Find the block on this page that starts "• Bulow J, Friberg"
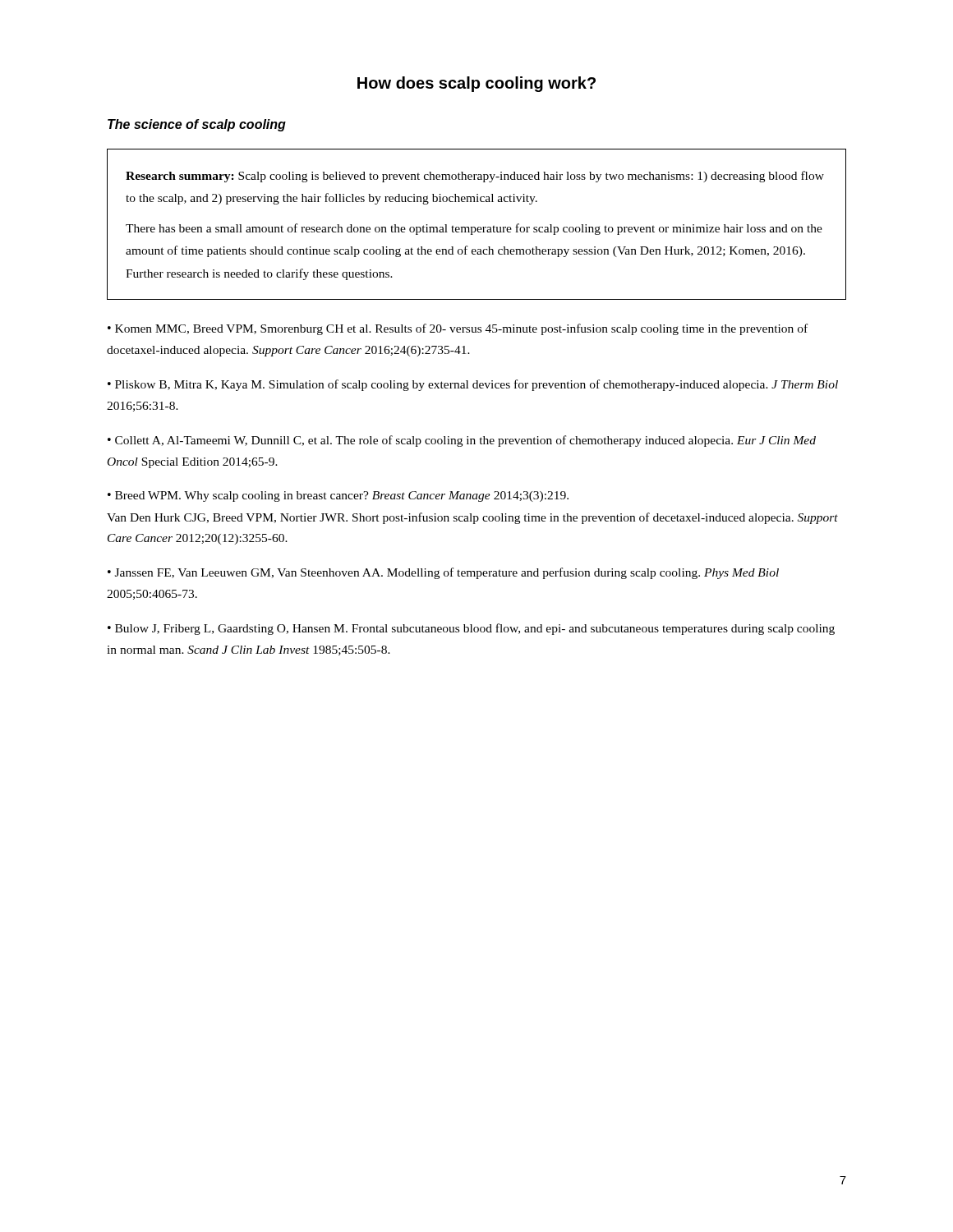 [x=471, y=639]
